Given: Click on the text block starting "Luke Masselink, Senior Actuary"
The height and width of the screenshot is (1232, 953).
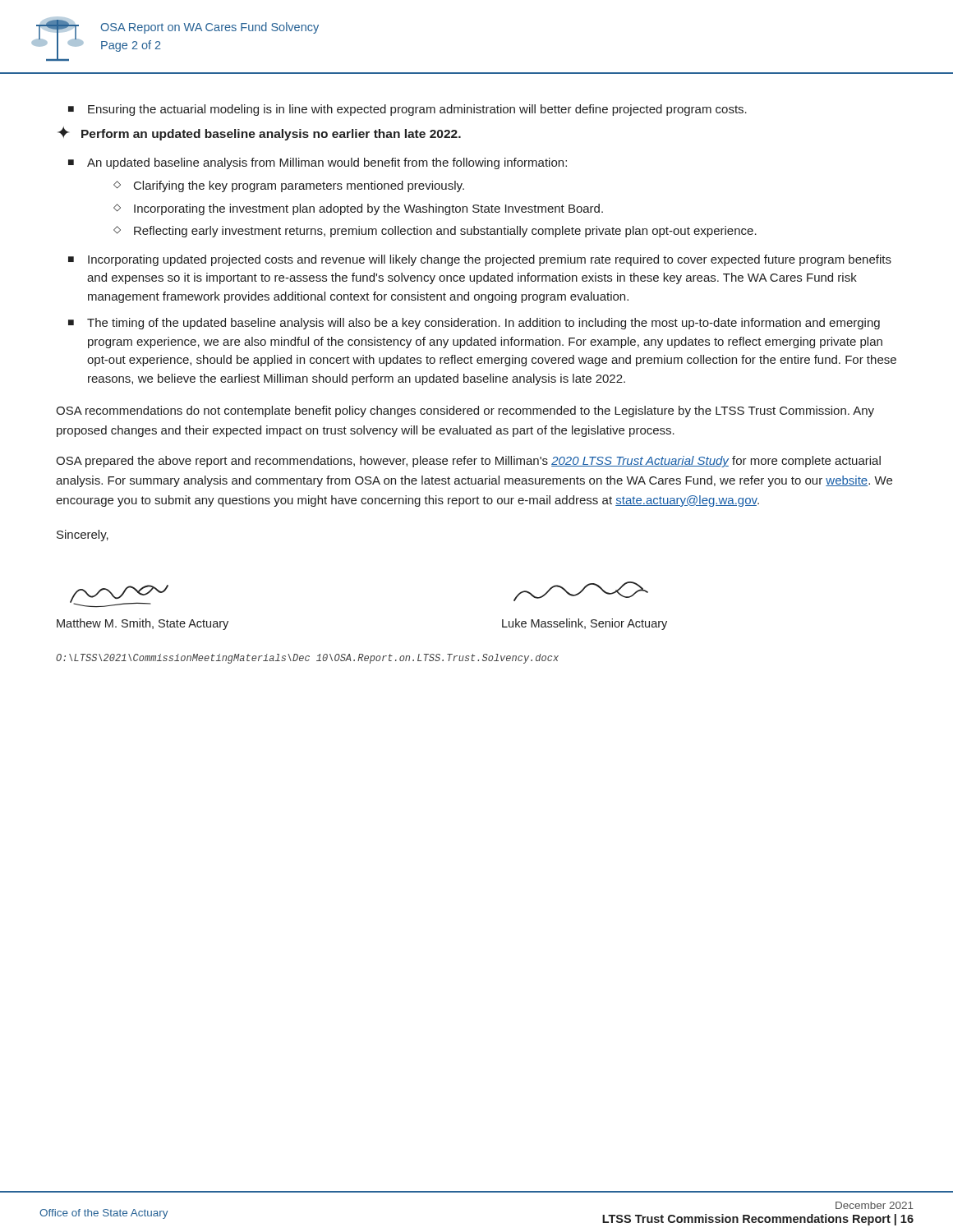Looking at the screenshot, I should [x=581, y=591].
